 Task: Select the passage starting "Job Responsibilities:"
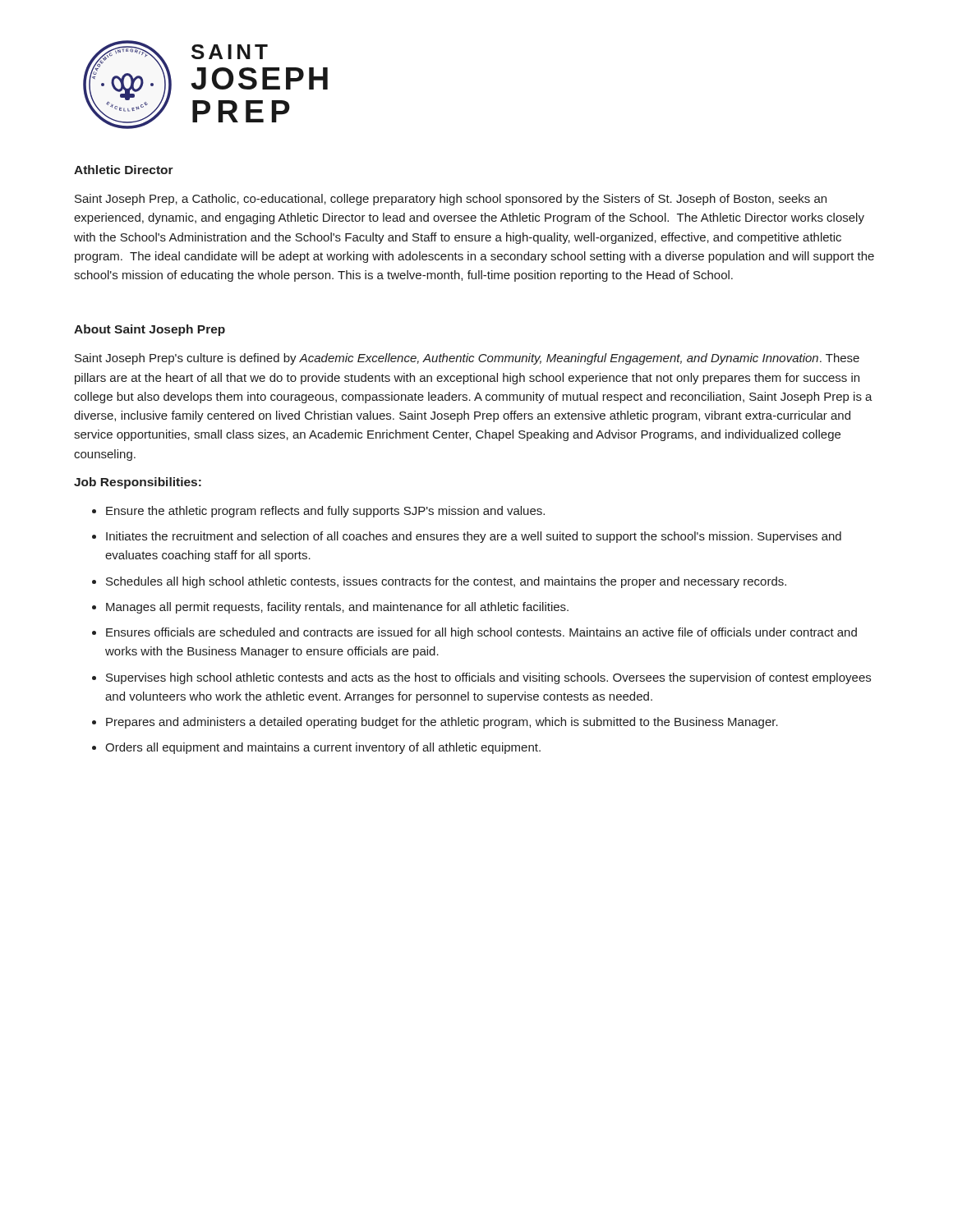(138, 482)
